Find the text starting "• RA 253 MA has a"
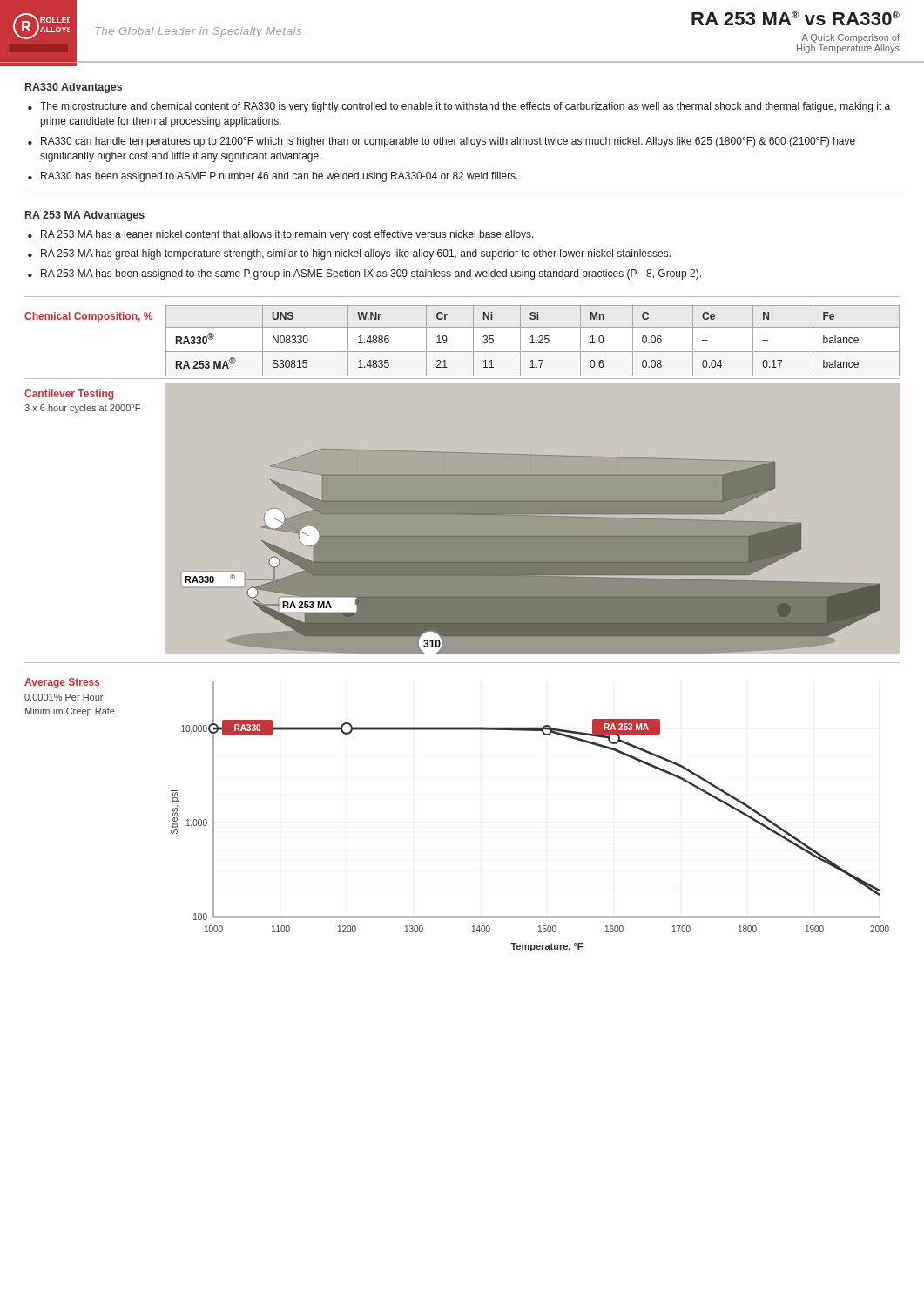 281,235
